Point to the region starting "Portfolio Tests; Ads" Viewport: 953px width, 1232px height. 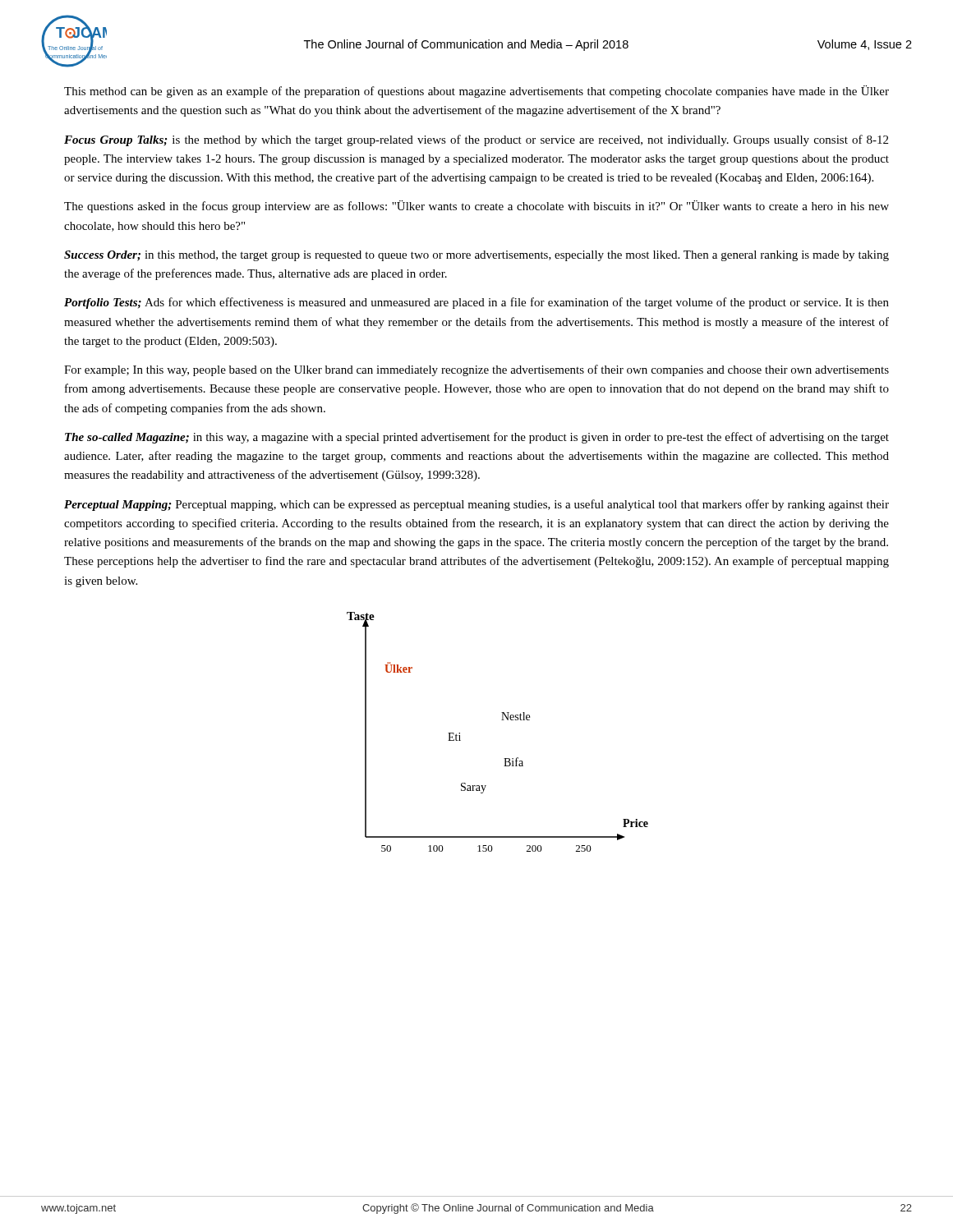tap(476, 322)
